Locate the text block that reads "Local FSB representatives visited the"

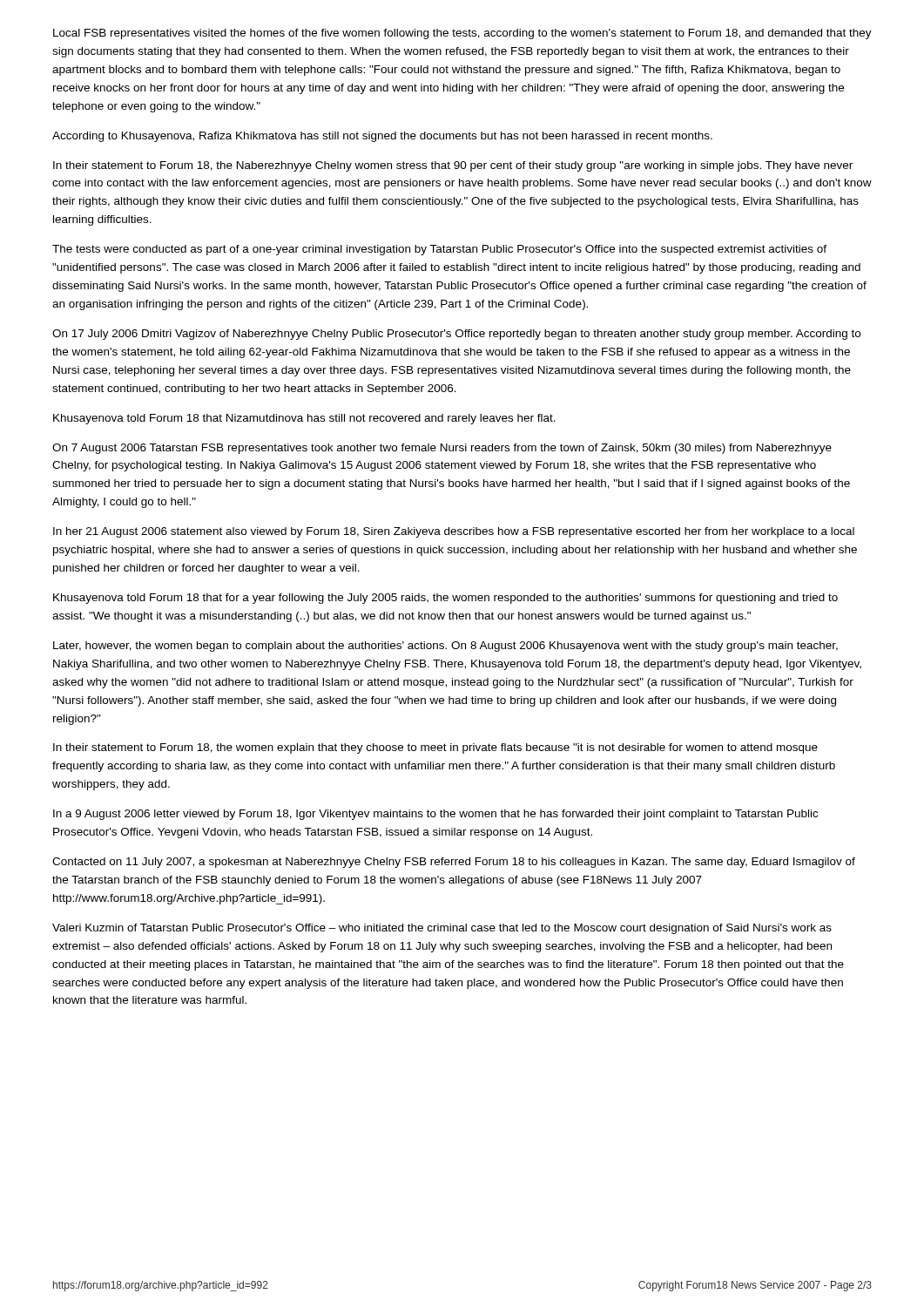click(462, 69)
